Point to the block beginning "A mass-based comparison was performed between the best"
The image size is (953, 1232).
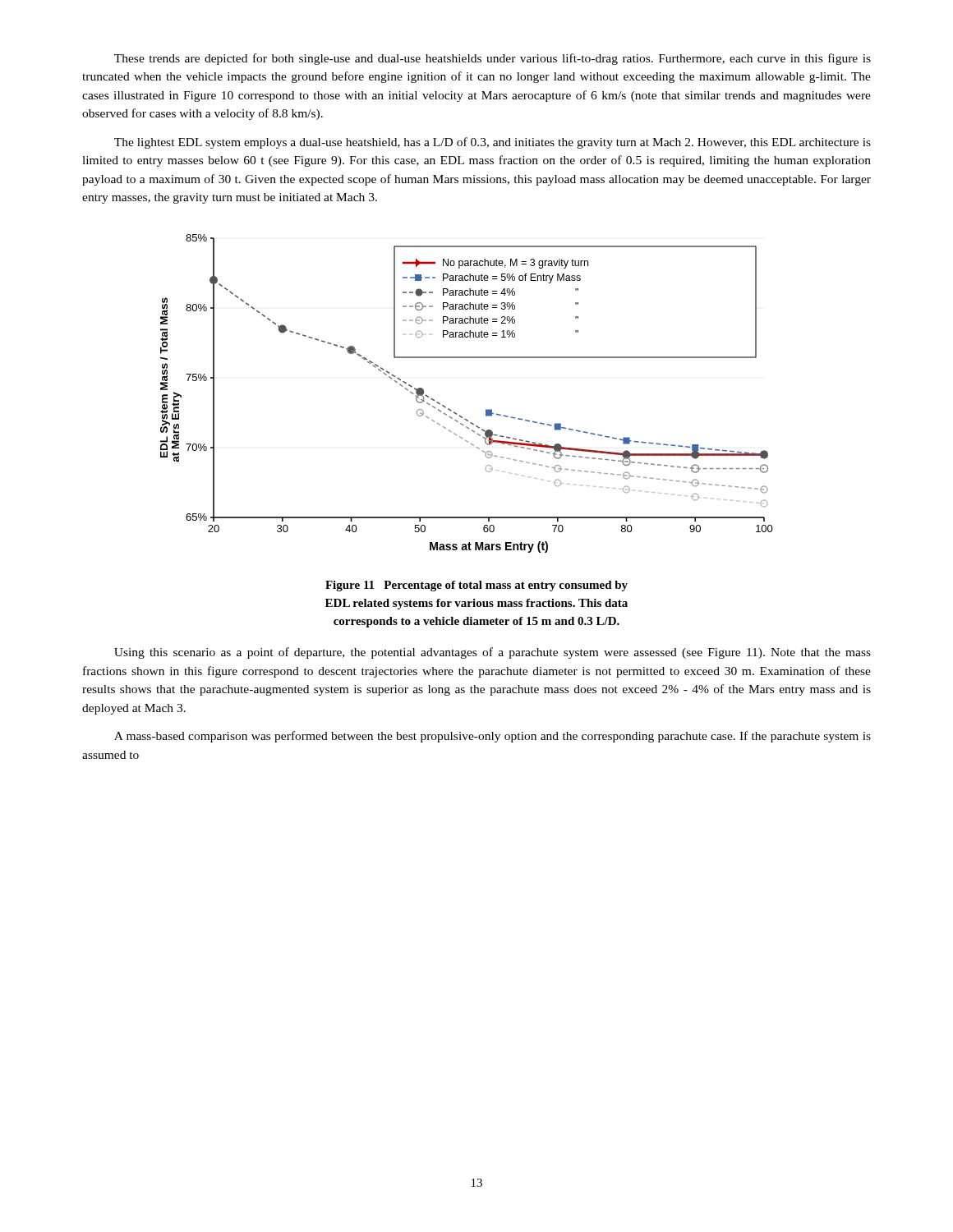(476, 746)
